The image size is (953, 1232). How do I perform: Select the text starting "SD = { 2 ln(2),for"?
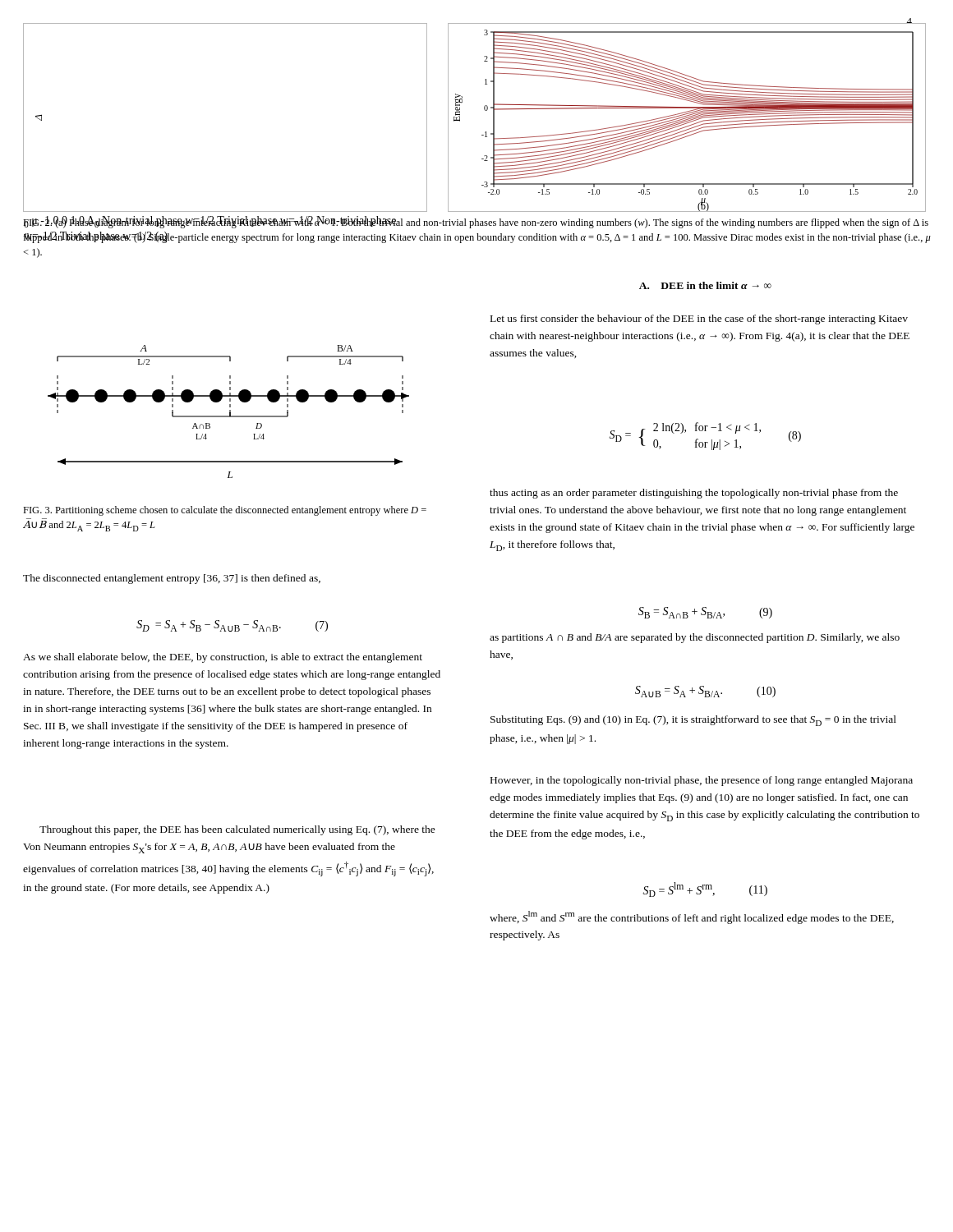[x=705, y=436]
